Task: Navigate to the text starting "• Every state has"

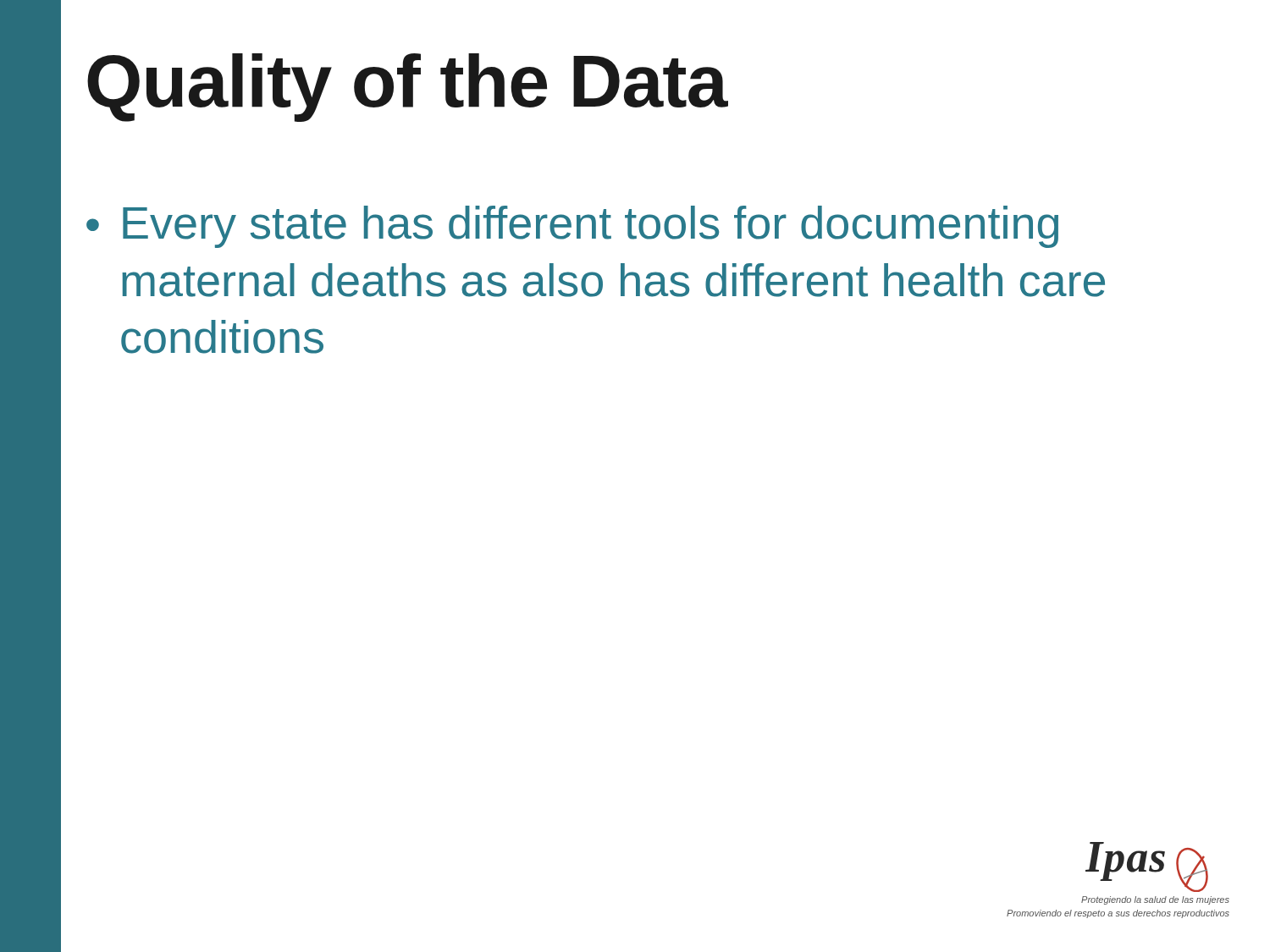Action: 644,280
